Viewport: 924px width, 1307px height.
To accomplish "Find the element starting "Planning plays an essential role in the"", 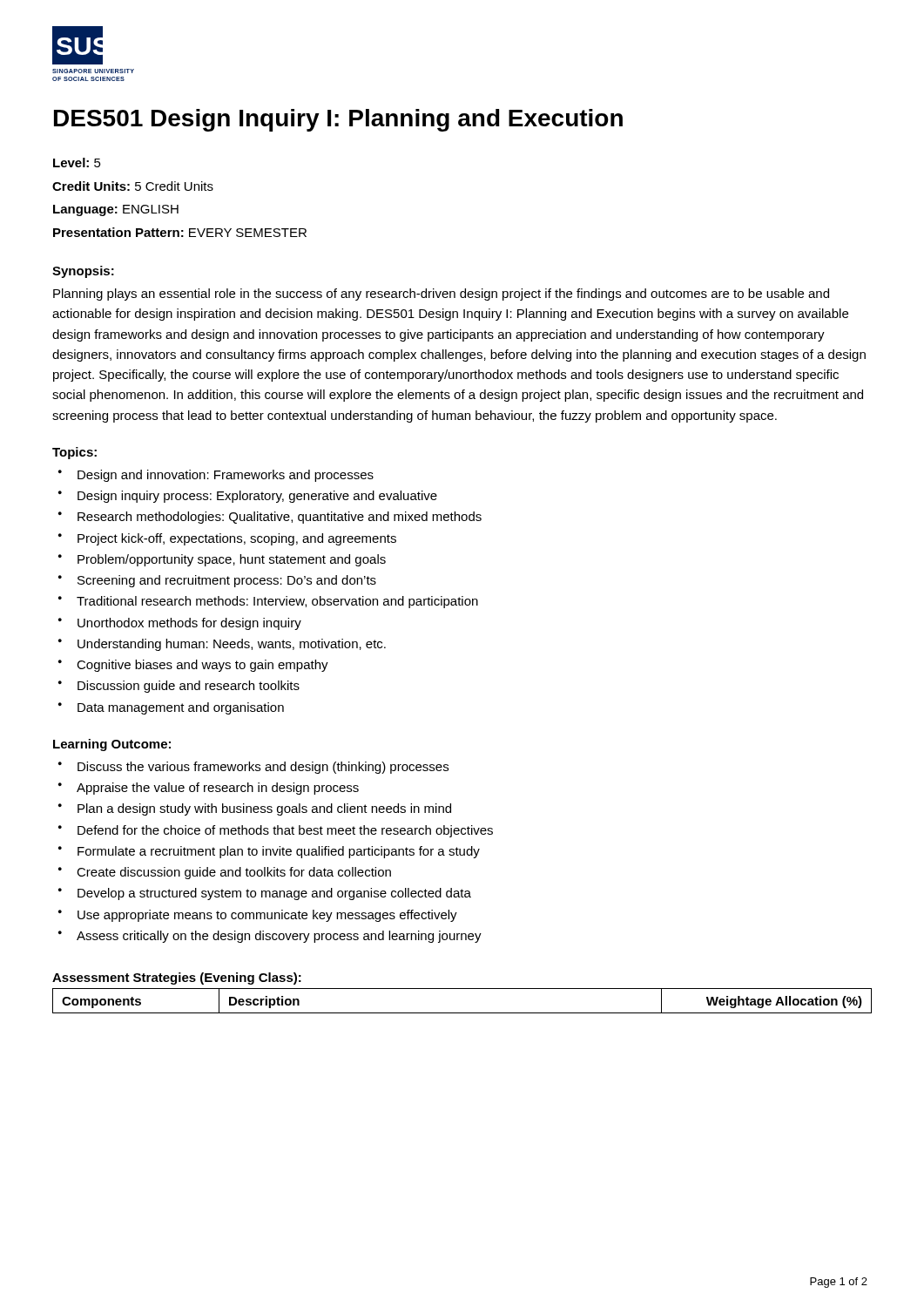I will click(459, 354).
